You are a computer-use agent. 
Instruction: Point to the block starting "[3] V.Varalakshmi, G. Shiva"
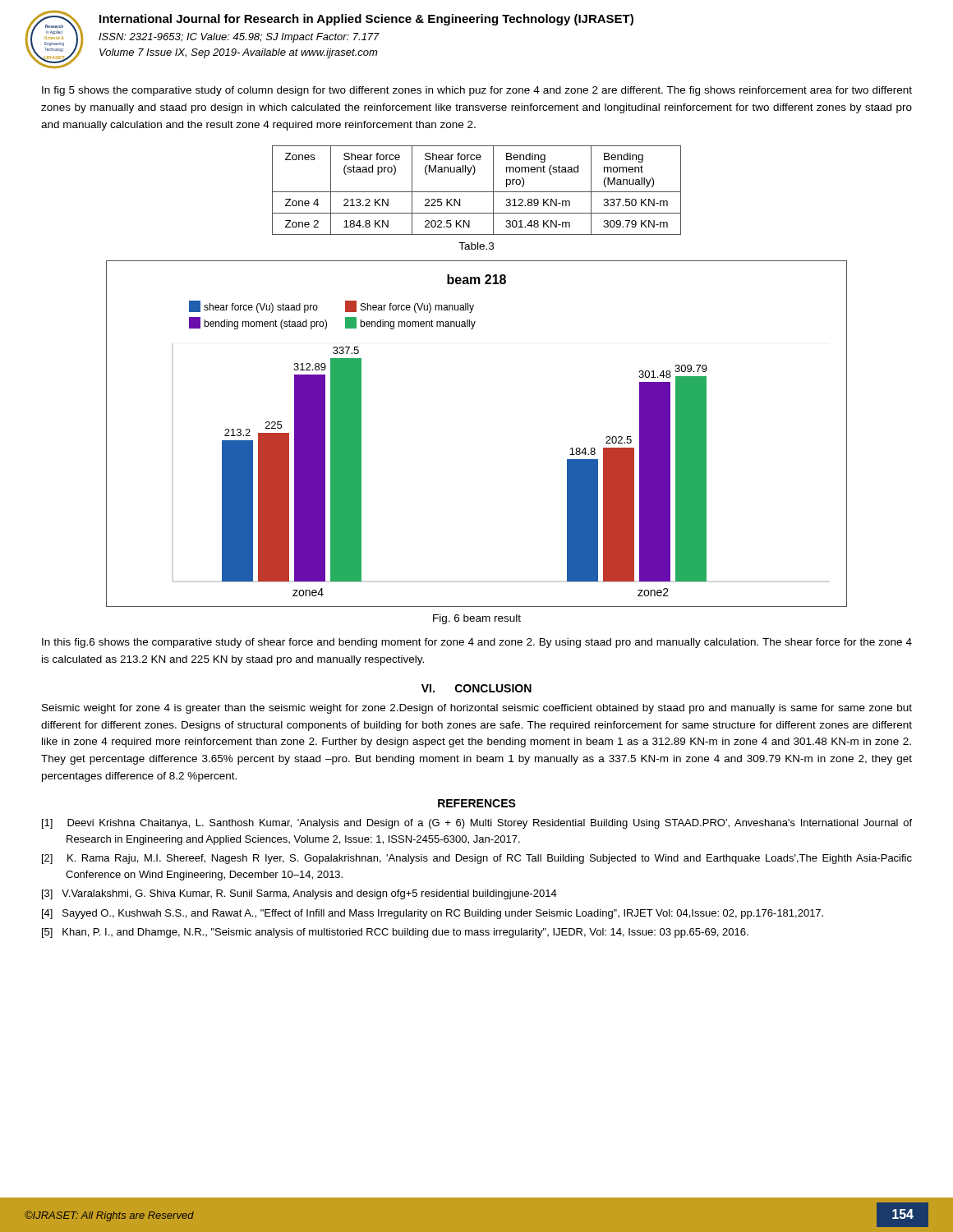299,893
